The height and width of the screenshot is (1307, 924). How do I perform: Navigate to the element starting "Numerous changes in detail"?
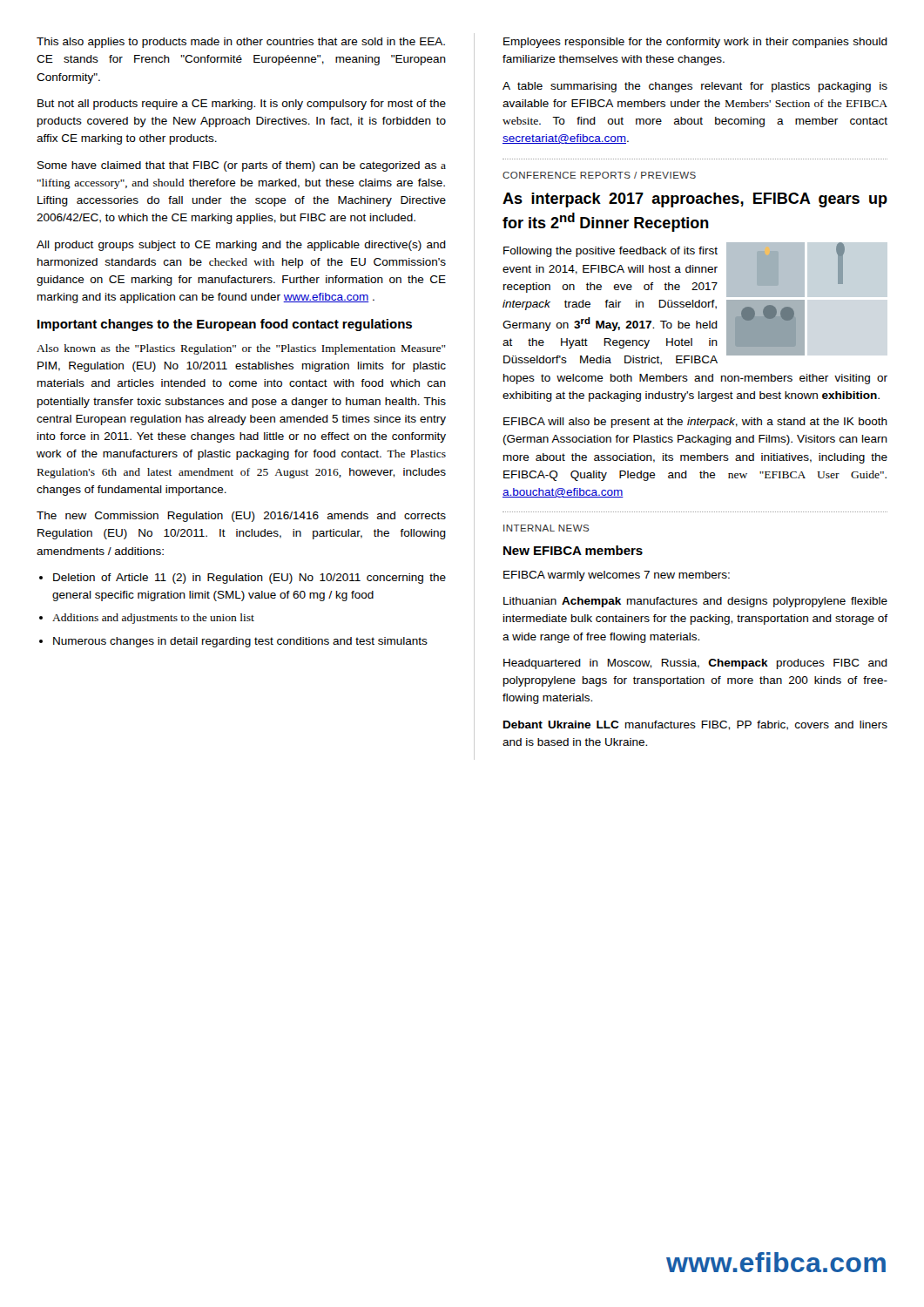pyautogui.click(x=240, y=640)
